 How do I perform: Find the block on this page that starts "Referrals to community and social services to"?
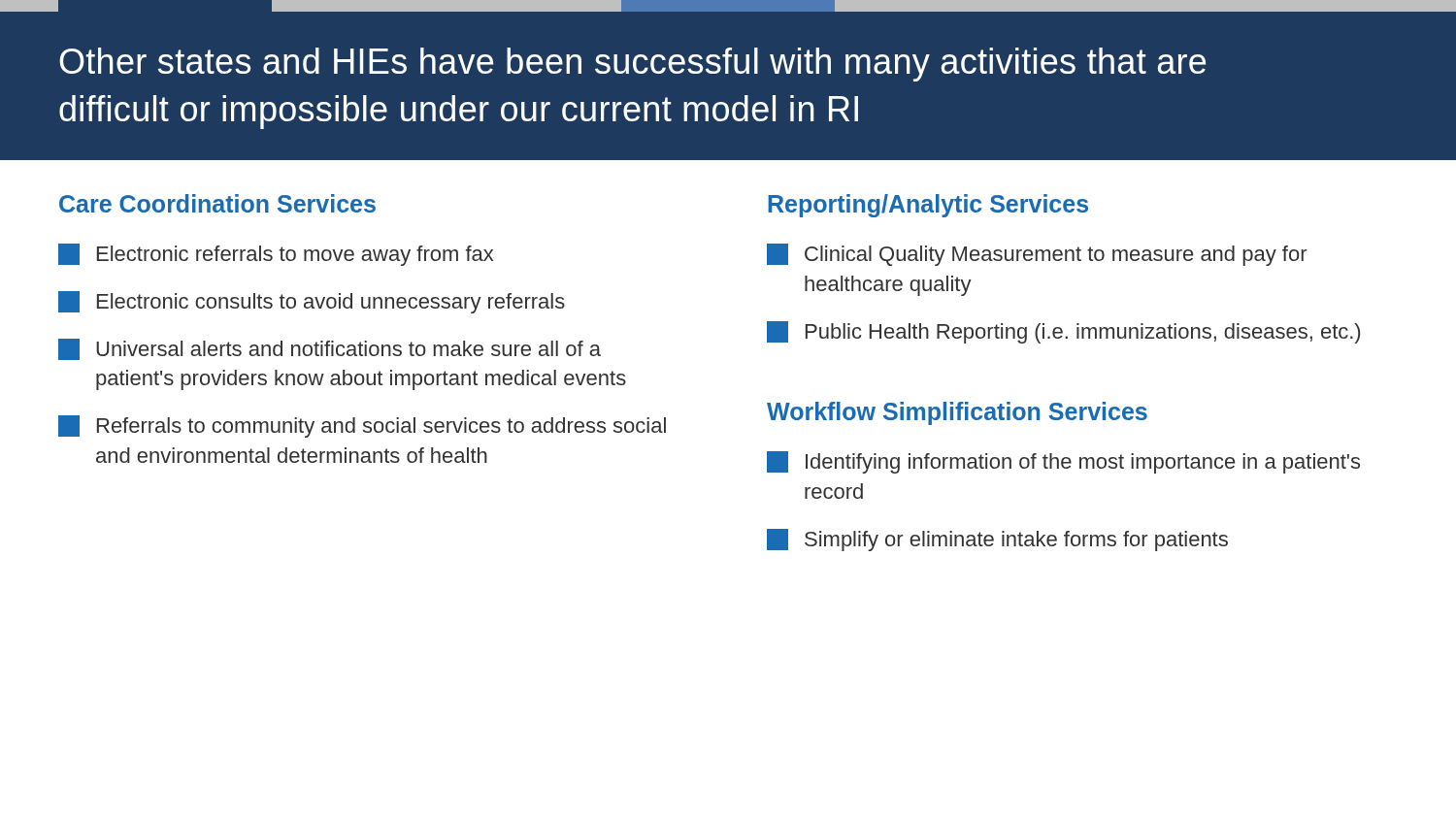[x=369, y=442]
